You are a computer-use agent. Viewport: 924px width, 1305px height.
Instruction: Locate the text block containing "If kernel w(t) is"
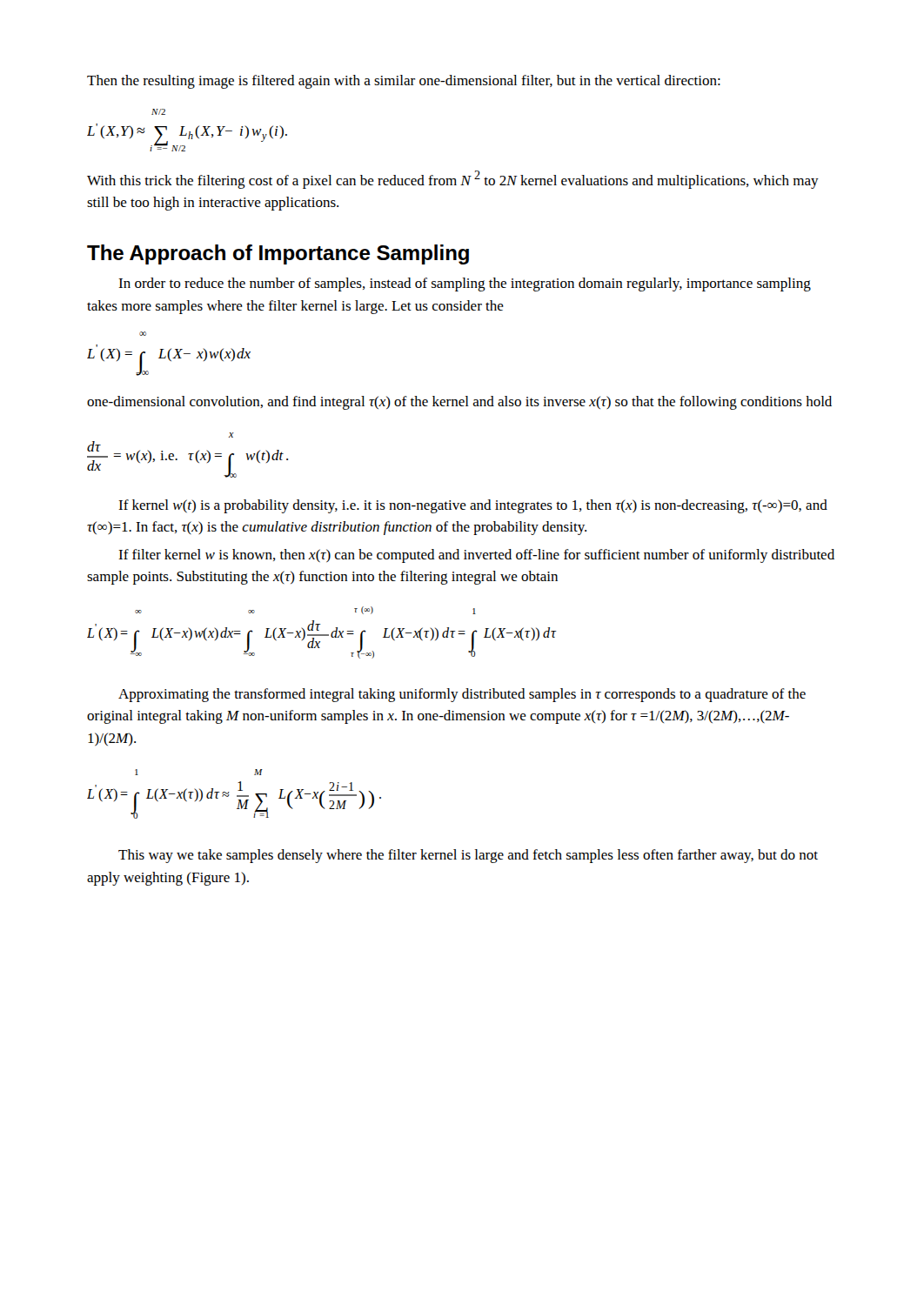tap(462, 516)
